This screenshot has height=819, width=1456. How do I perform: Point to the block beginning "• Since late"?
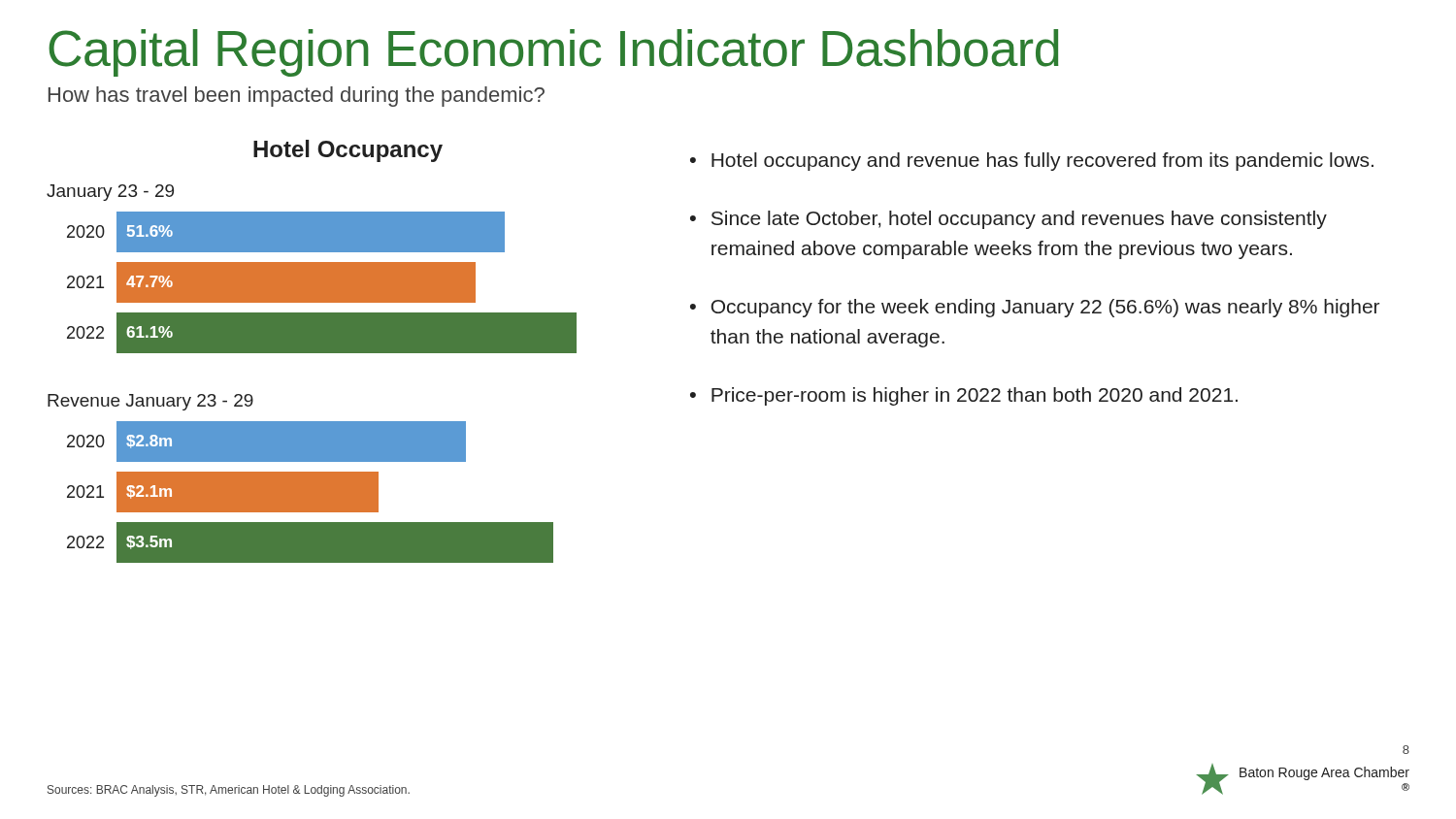pos(1043,234)
